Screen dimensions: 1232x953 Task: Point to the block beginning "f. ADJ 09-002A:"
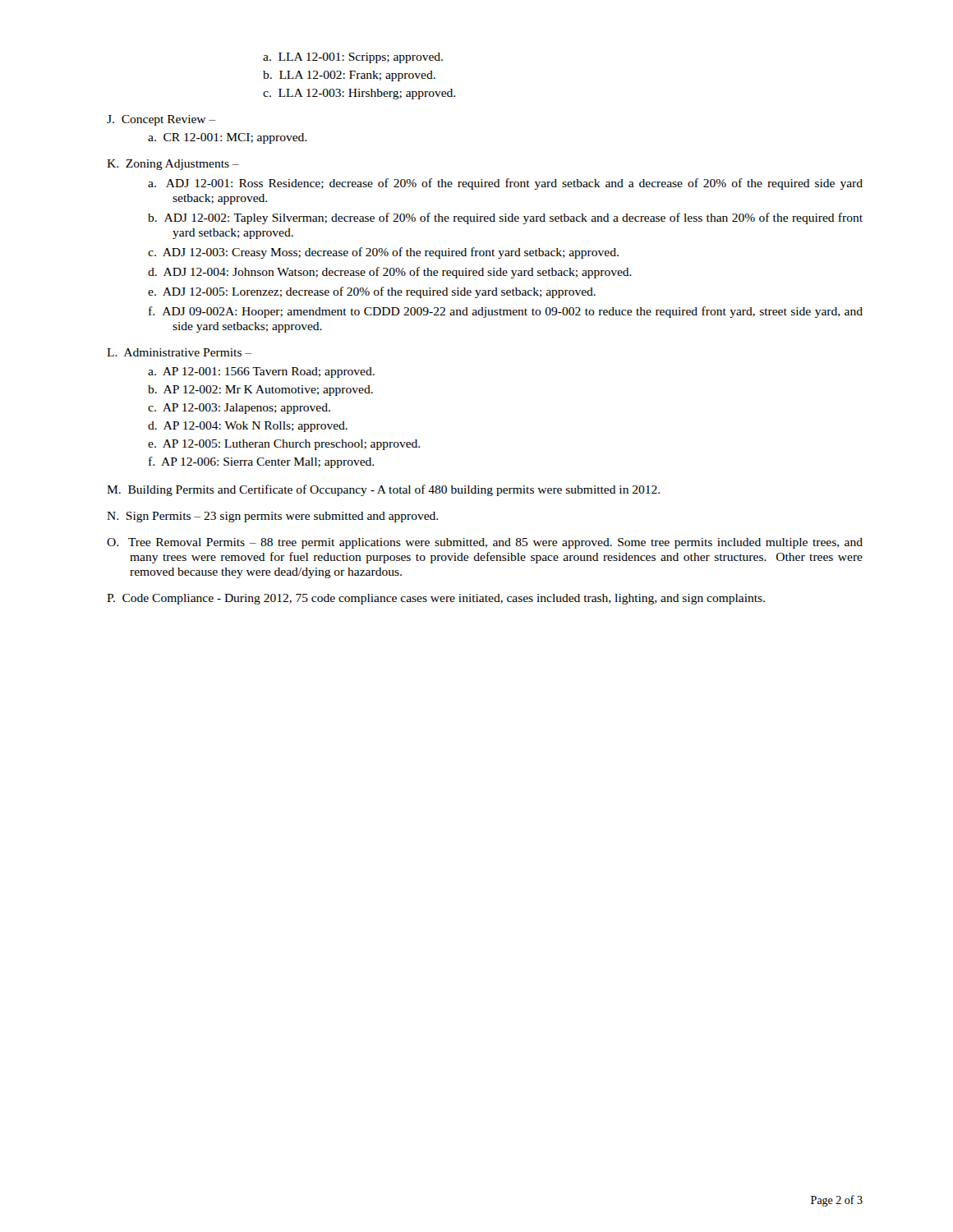505,318
